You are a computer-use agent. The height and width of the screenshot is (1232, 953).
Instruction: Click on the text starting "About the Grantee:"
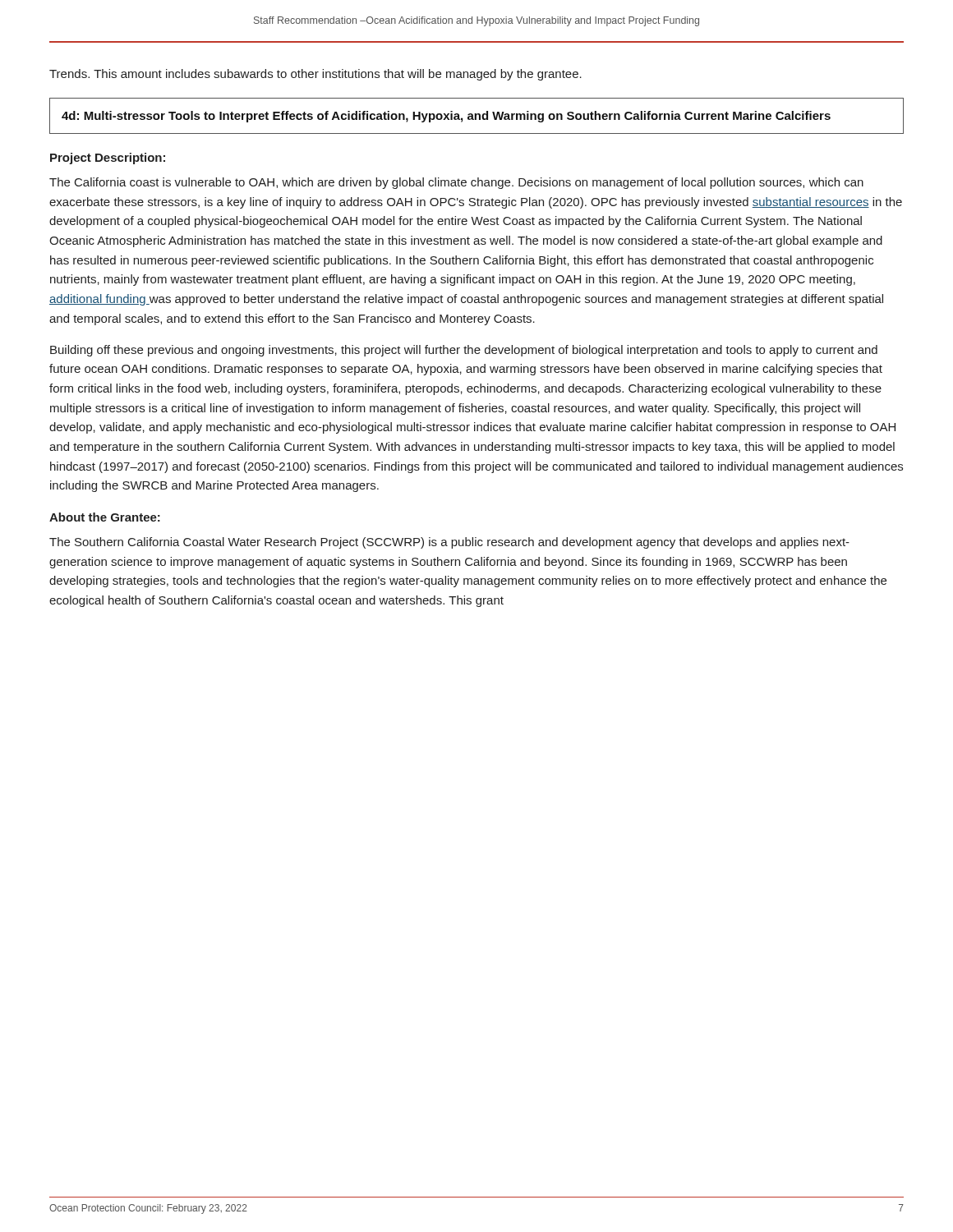105,517
